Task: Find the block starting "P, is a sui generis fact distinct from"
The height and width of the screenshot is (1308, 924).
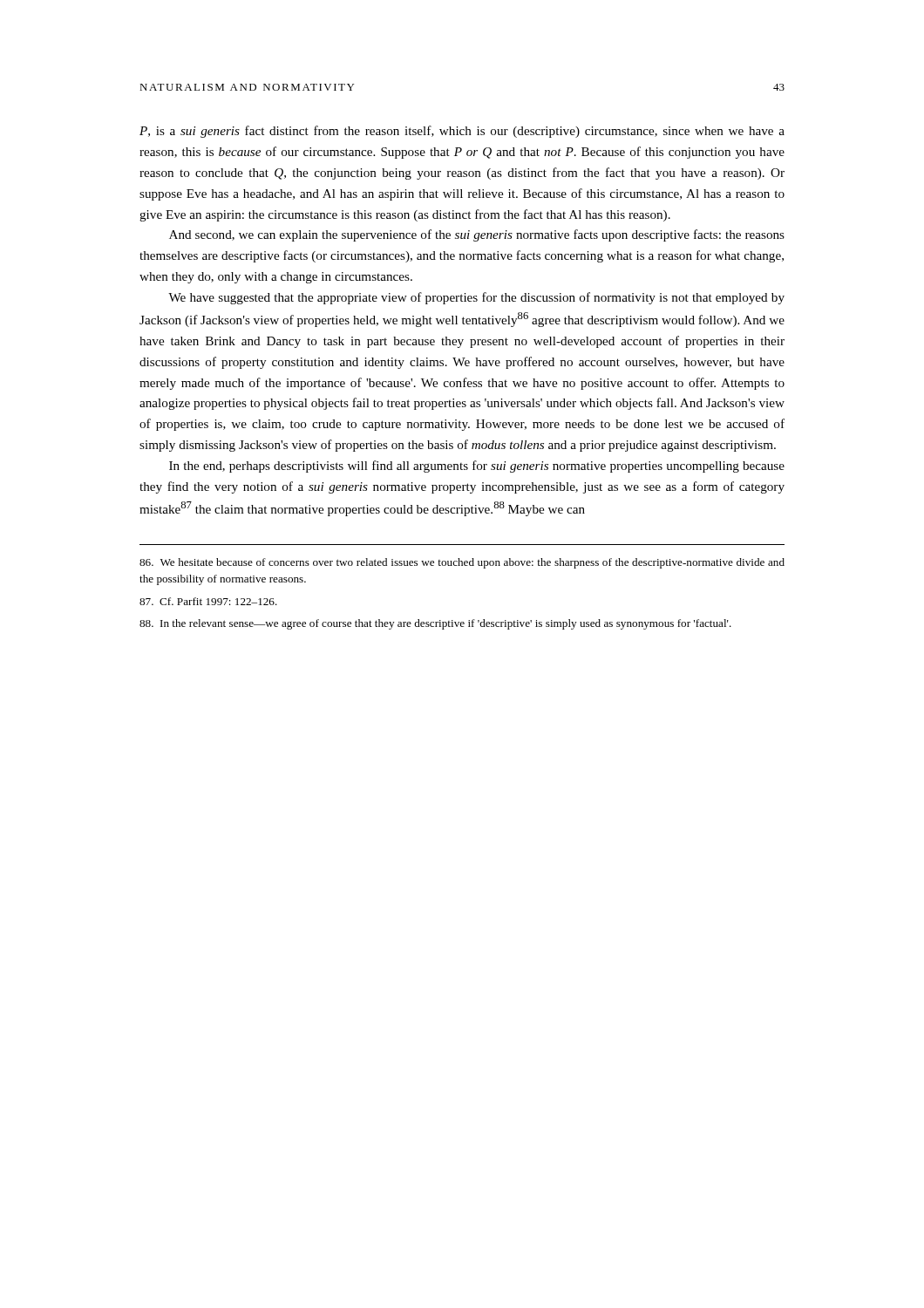Action: point(462,320)
